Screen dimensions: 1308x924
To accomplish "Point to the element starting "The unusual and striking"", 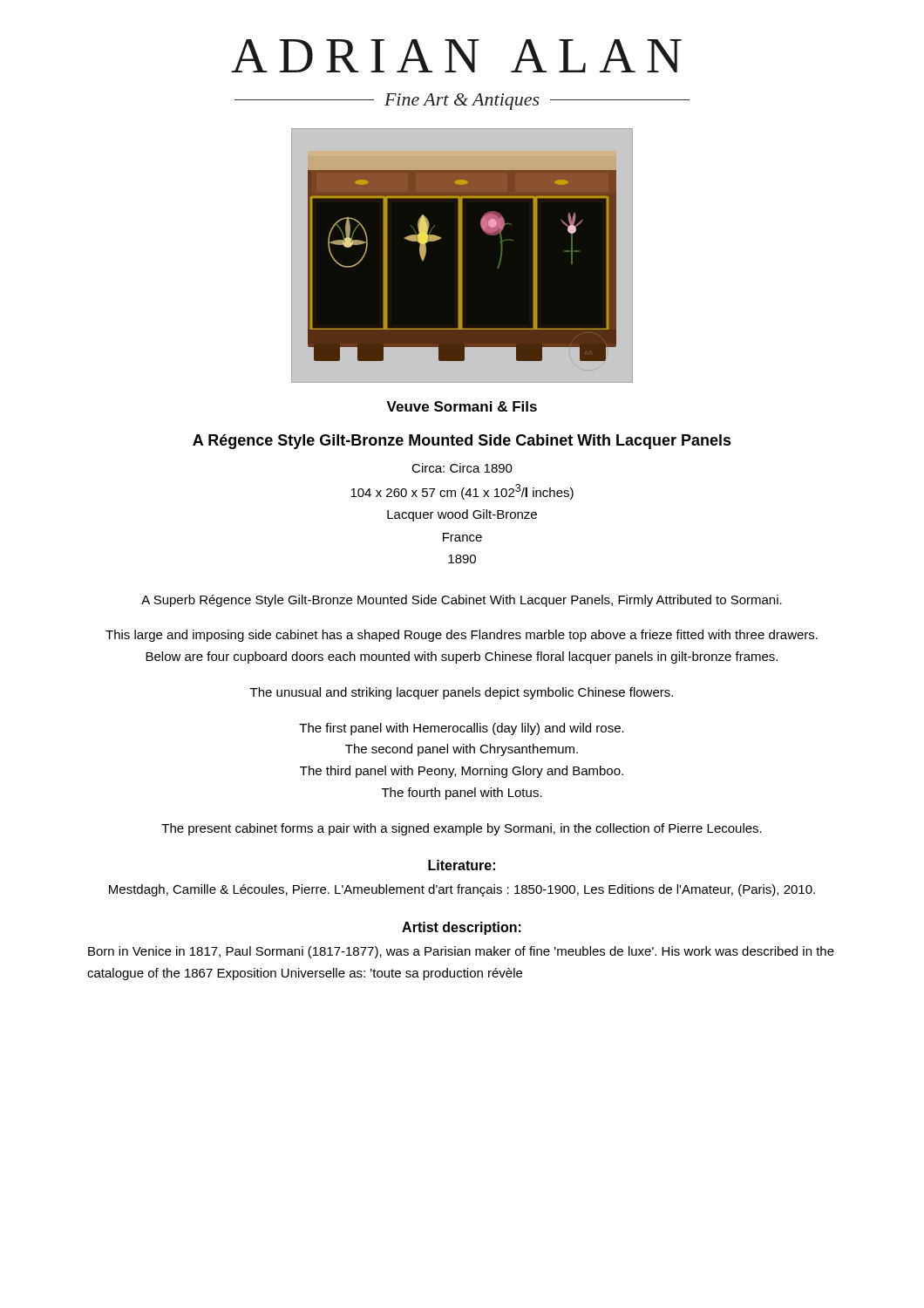I will 462,692.
